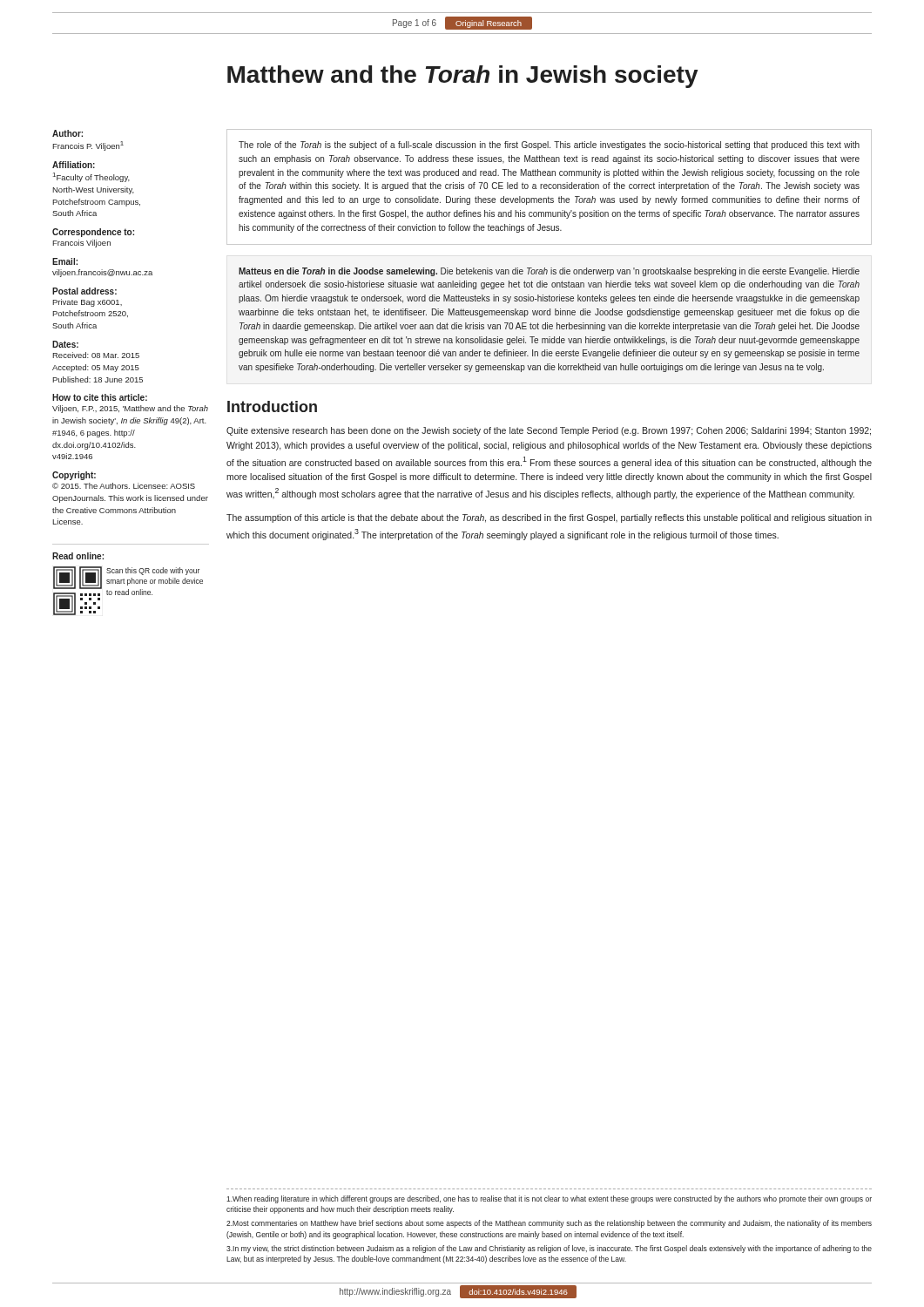Screen dimensions: 1307x924
Task: Point to the block beginning "Affiliation: 1Faculty of Theology,North-West University,Potchefstroom Campus,South"
Action: coord(131,189)
